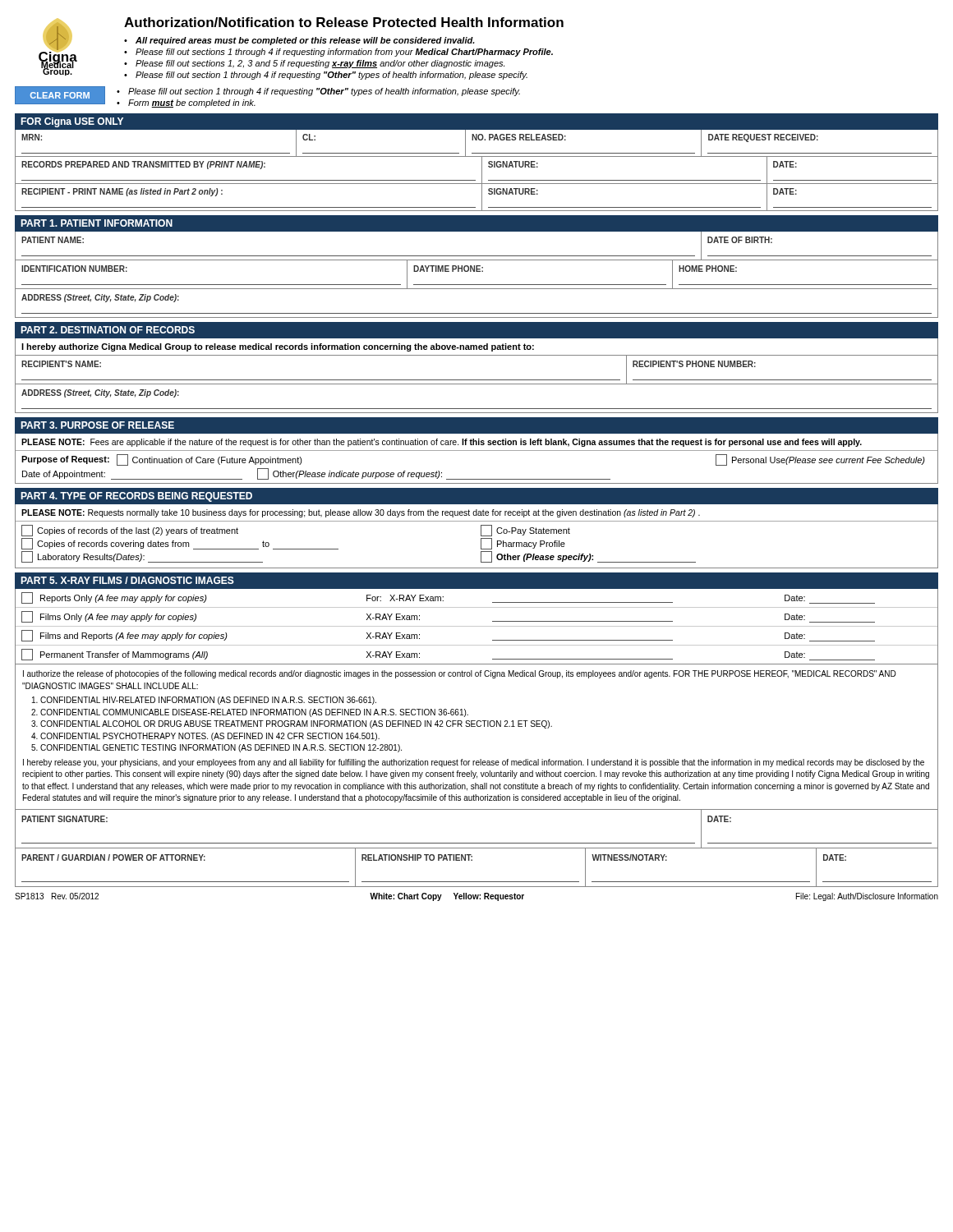Navigate to the element starting "PART 5. X-RAY FILMS /"

127,581
